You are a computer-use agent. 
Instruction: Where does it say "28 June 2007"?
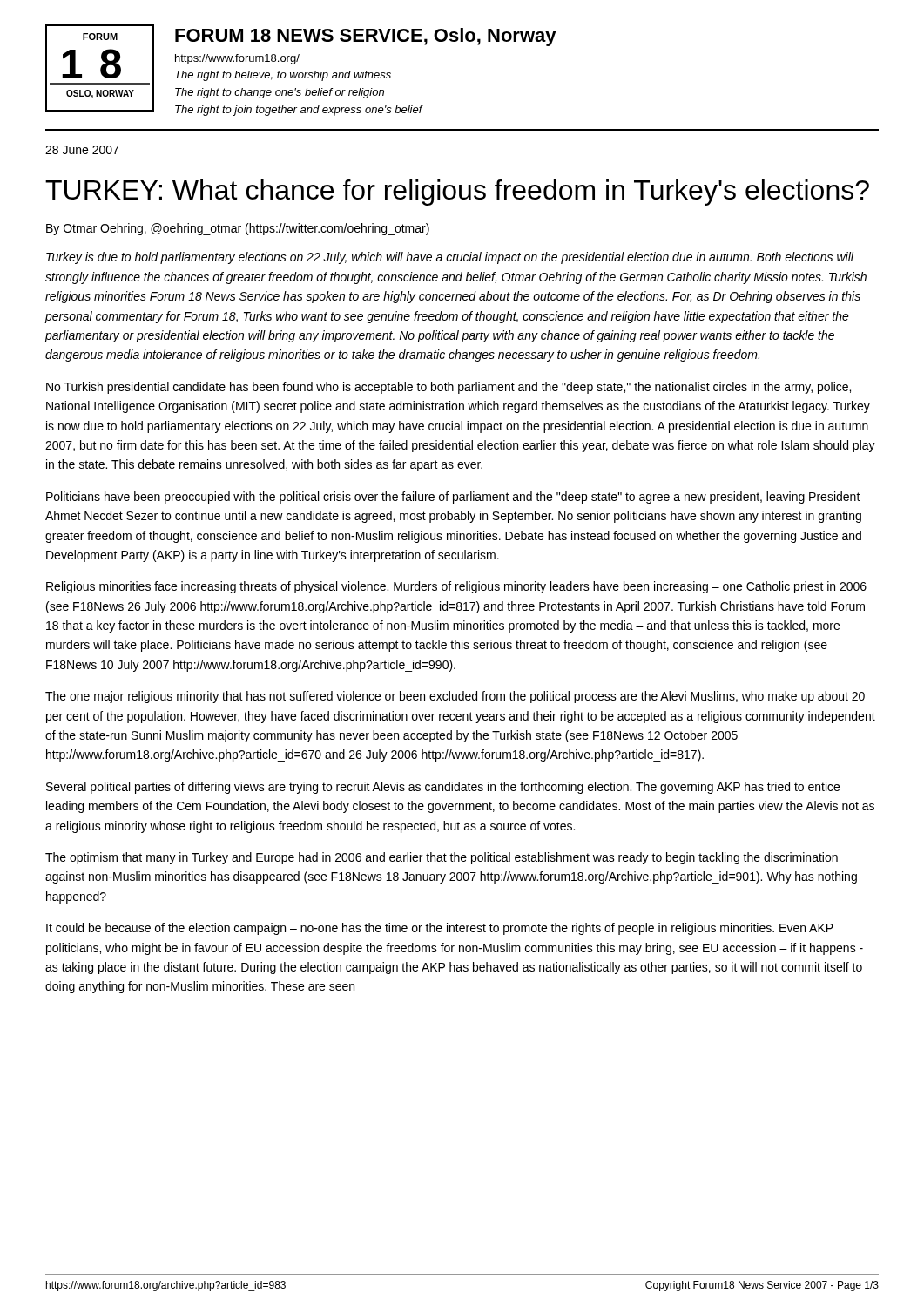point(82,150)
